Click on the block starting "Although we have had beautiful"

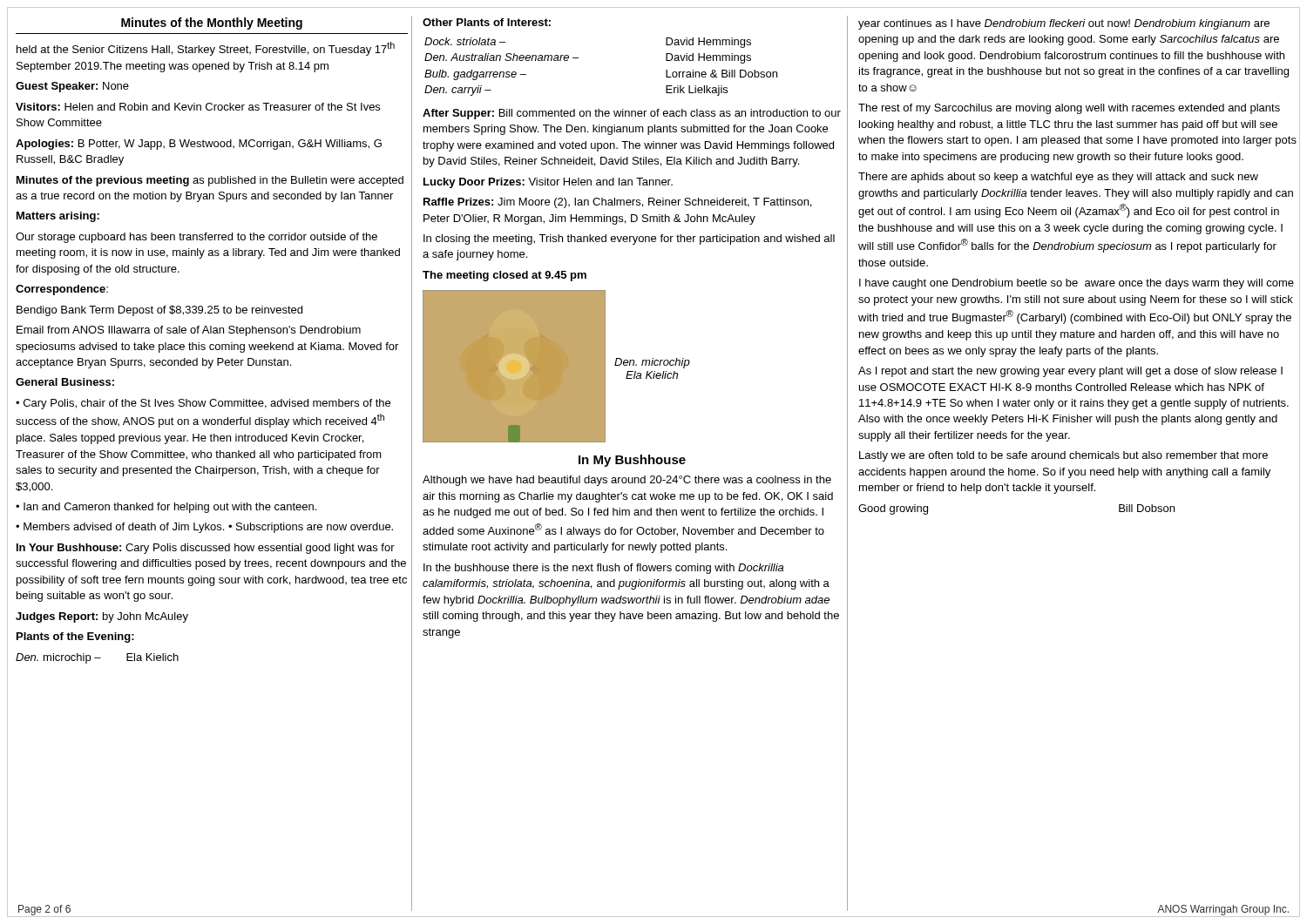click(x=632, y=556)
